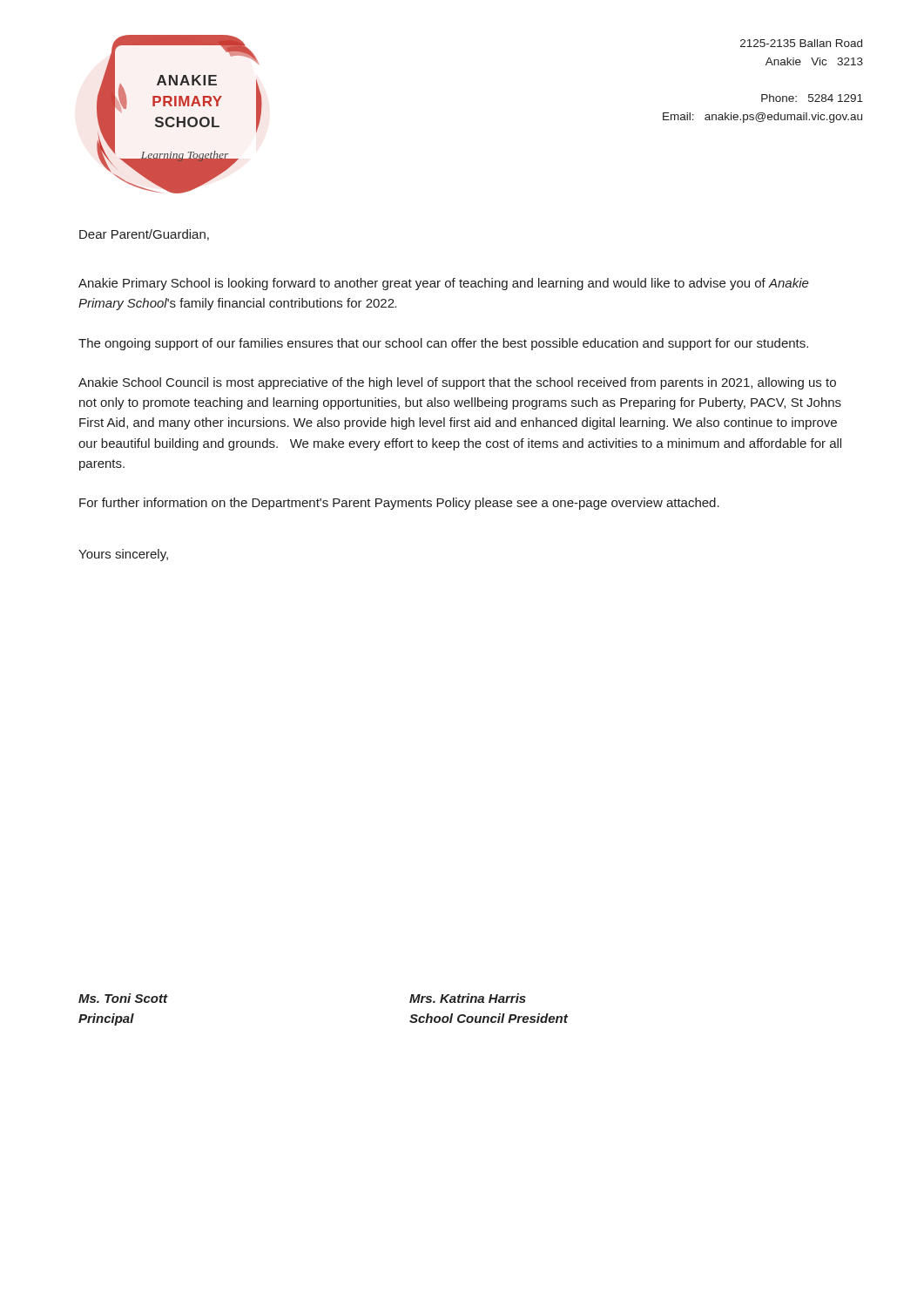Find the text that reads "Yours sincerely,"
The image size is (924, 1307).
click(124, 554)
